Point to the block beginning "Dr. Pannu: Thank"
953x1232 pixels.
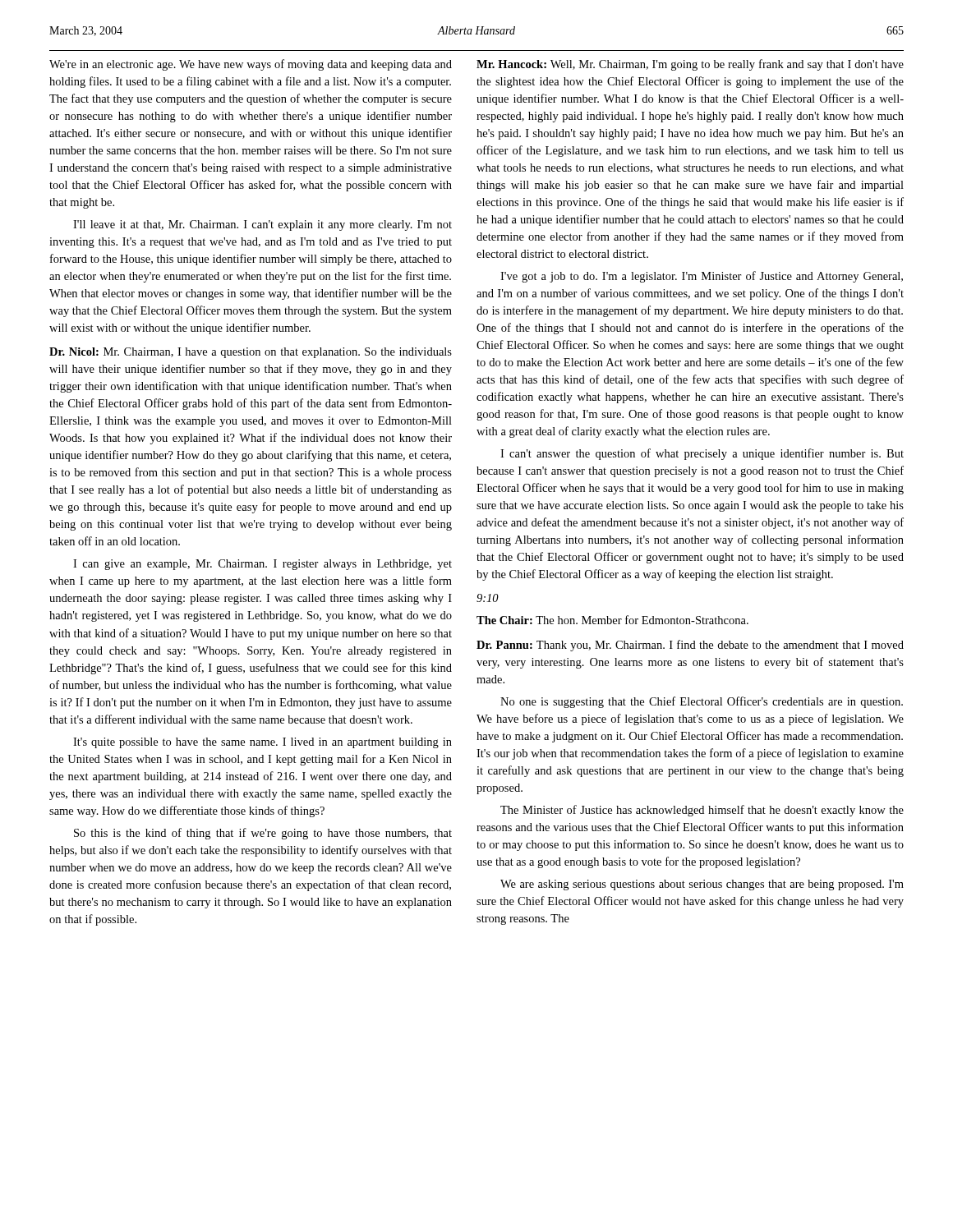point(690,662)
